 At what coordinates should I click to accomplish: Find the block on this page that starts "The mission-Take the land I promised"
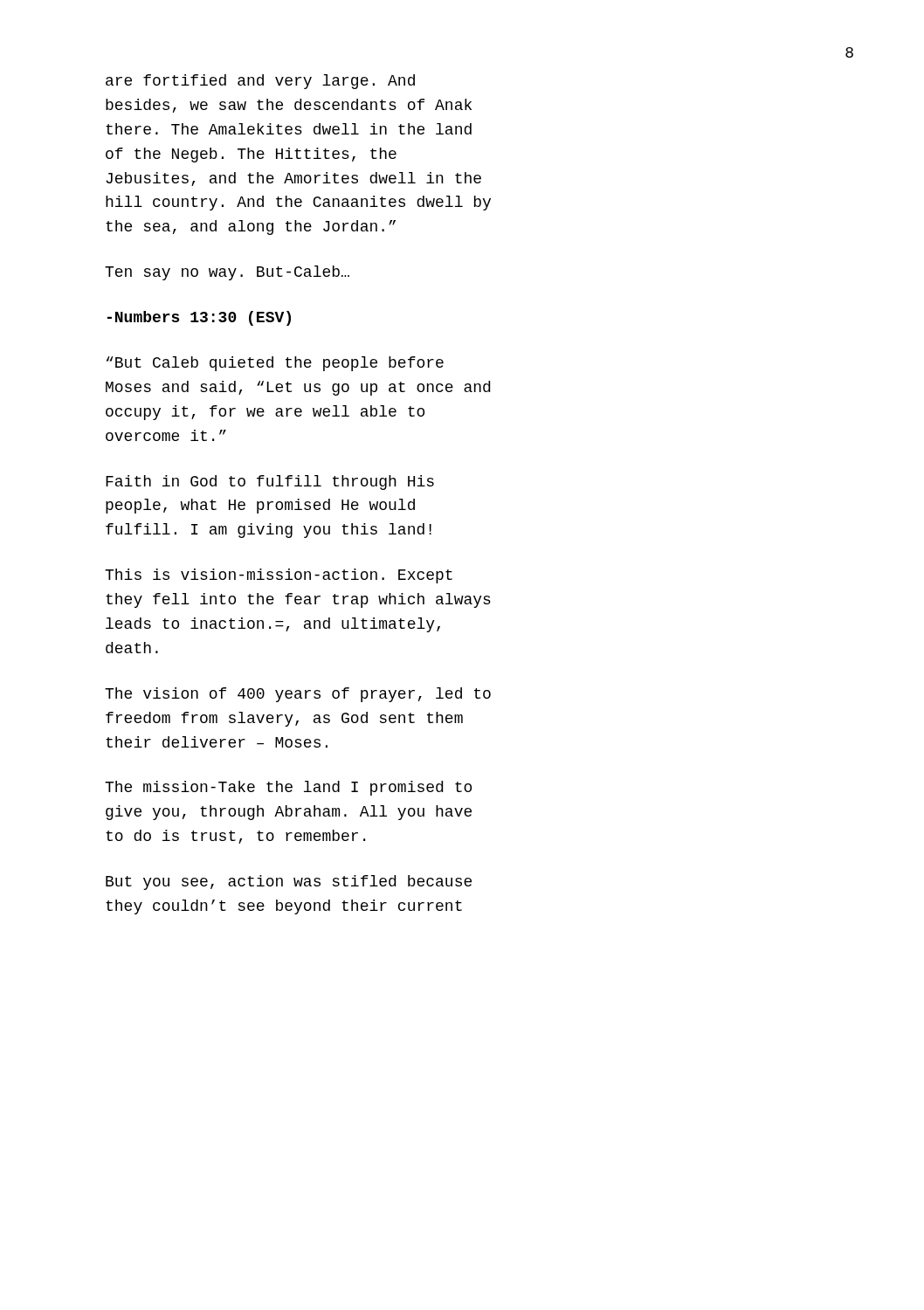(289, 813)
